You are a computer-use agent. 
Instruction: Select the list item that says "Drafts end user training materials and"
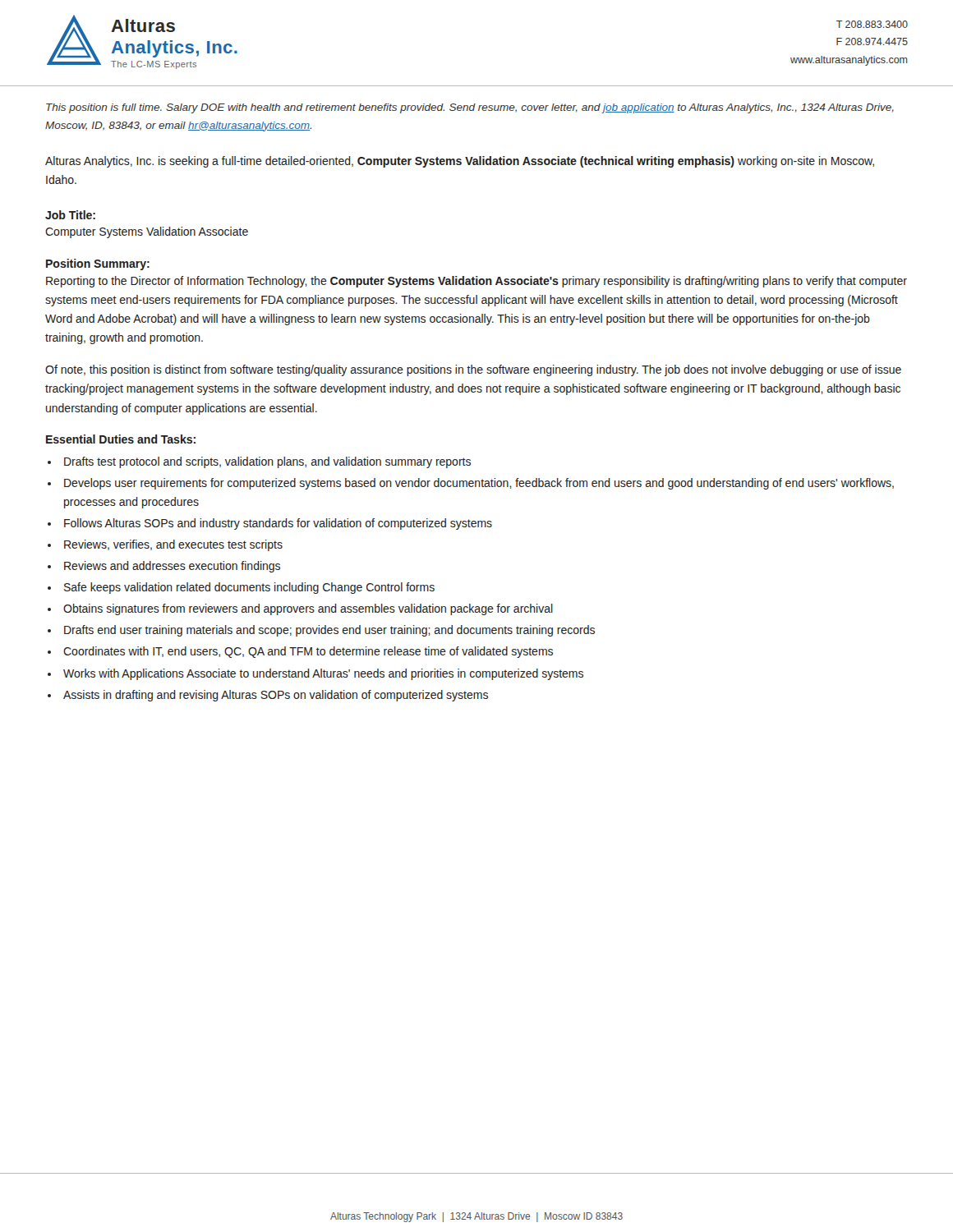click(329, 630)
